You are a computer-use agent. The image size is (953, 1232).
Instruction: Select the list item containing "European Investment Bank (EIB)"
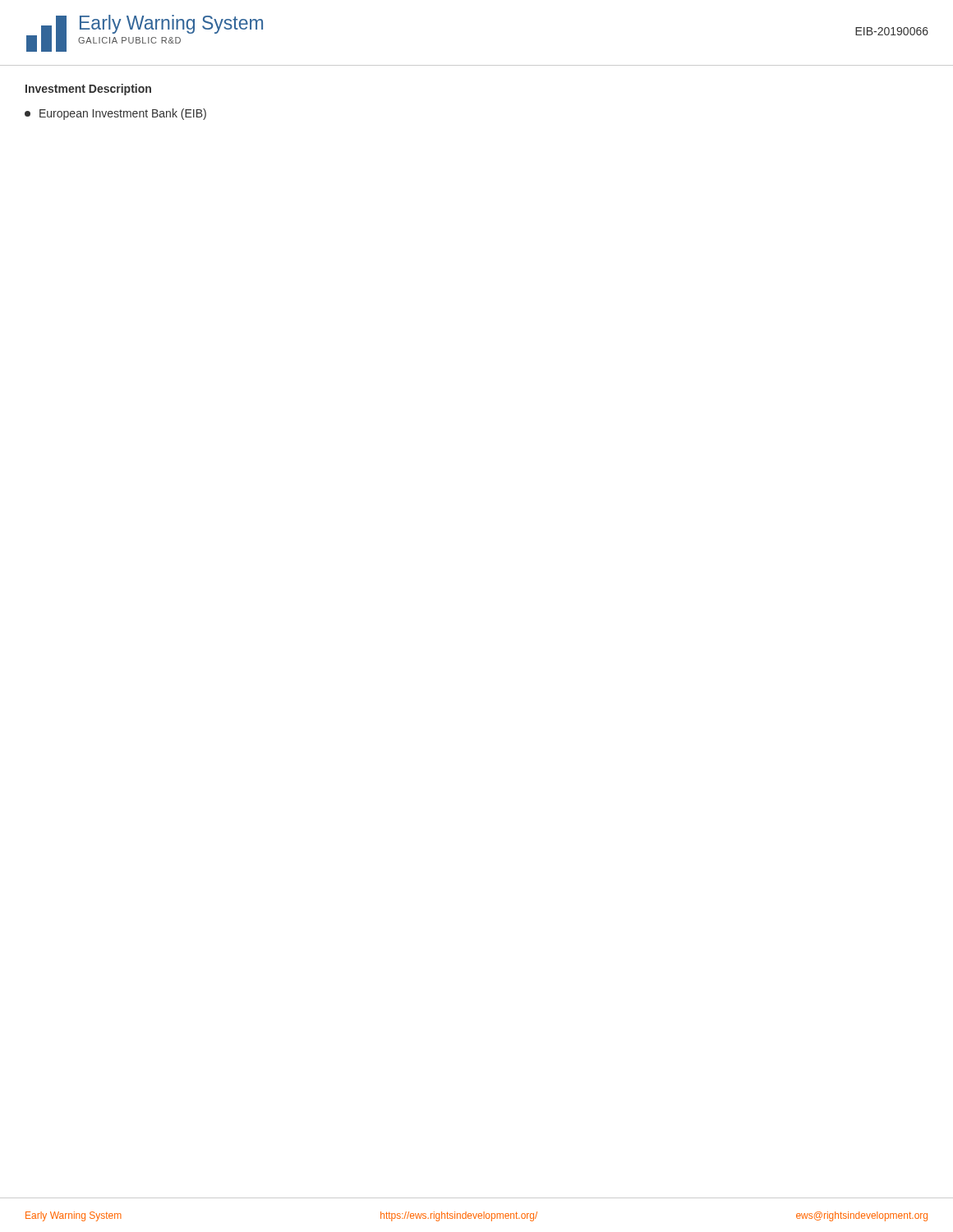coord(116,113)
